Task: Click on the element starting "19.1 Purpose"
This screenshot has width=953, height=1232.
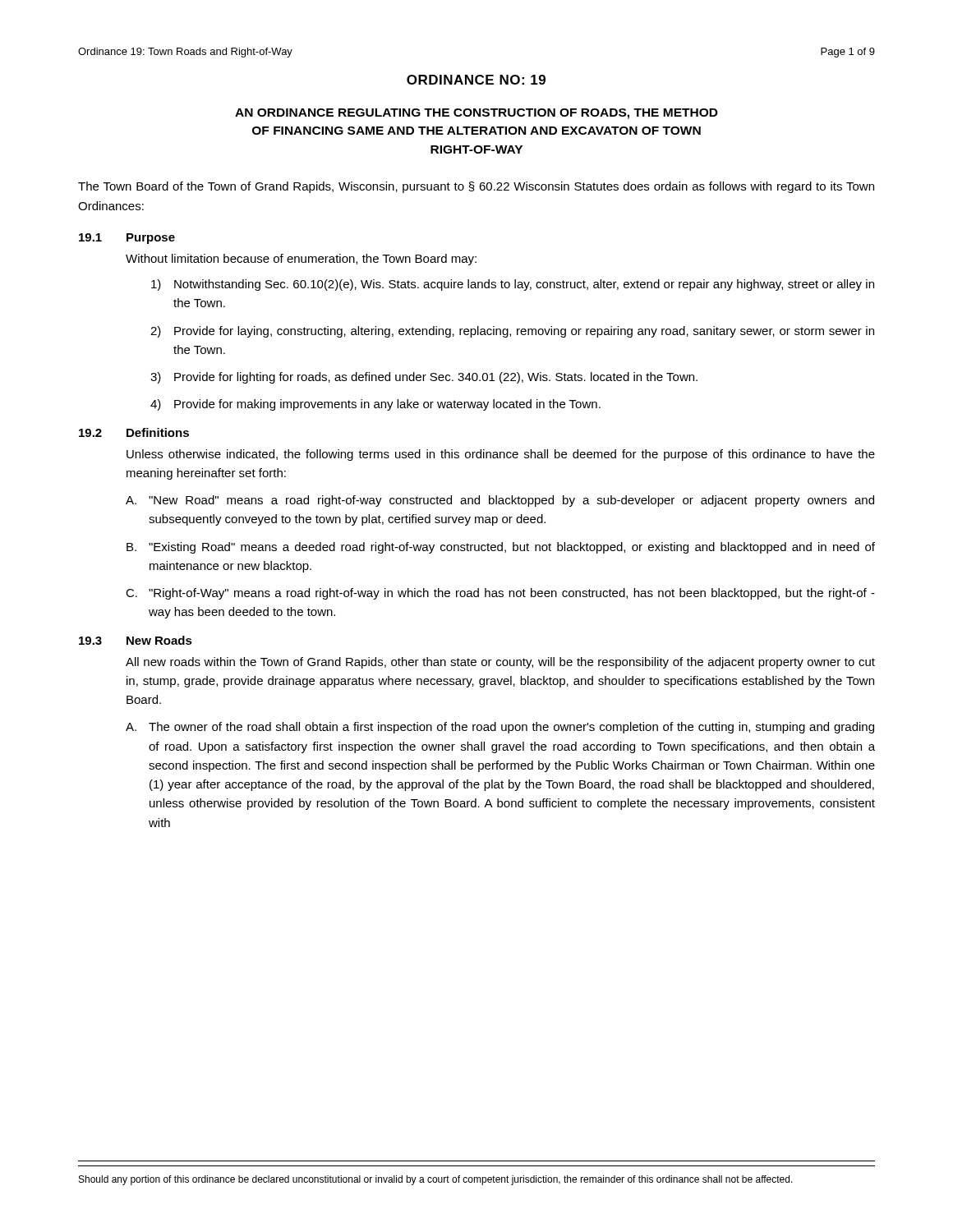Action: (x=127, y=237)
